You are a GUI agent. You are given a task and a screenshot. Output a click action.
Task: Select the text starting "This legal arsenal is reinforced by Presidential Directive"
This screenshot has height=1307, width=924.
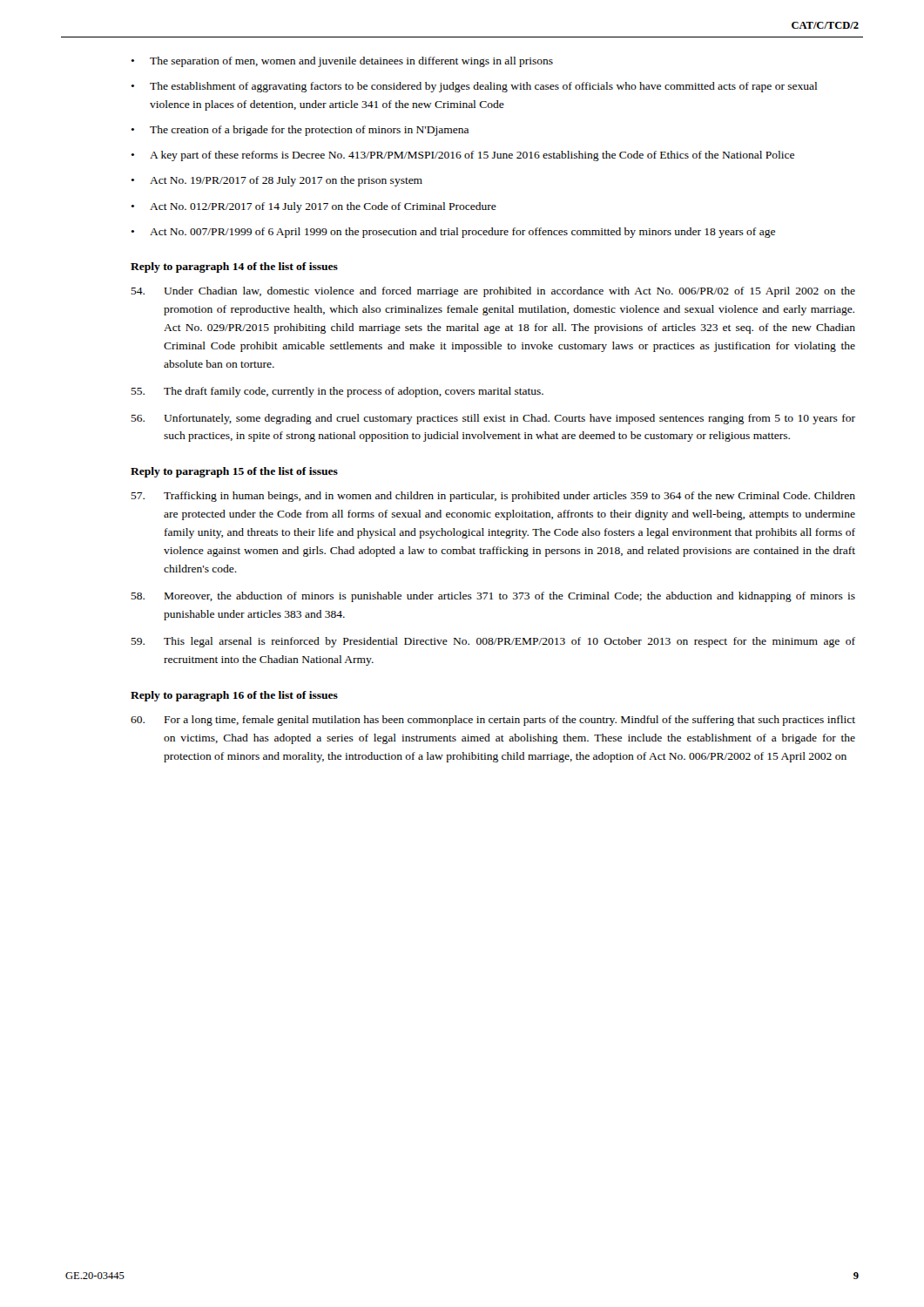493,651
